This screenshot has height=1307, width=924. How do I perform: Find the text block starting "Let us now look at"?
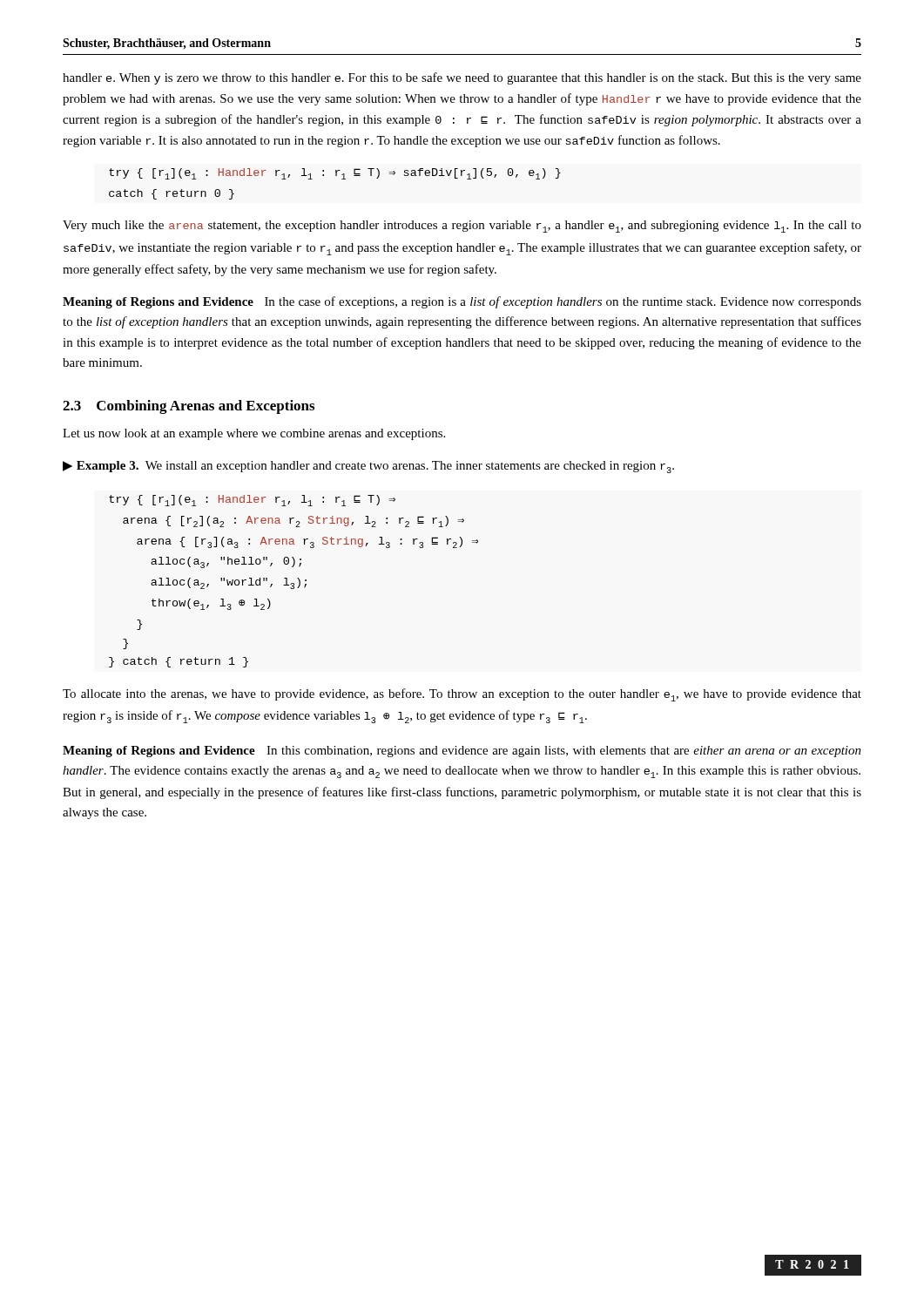tap(254, 433)
